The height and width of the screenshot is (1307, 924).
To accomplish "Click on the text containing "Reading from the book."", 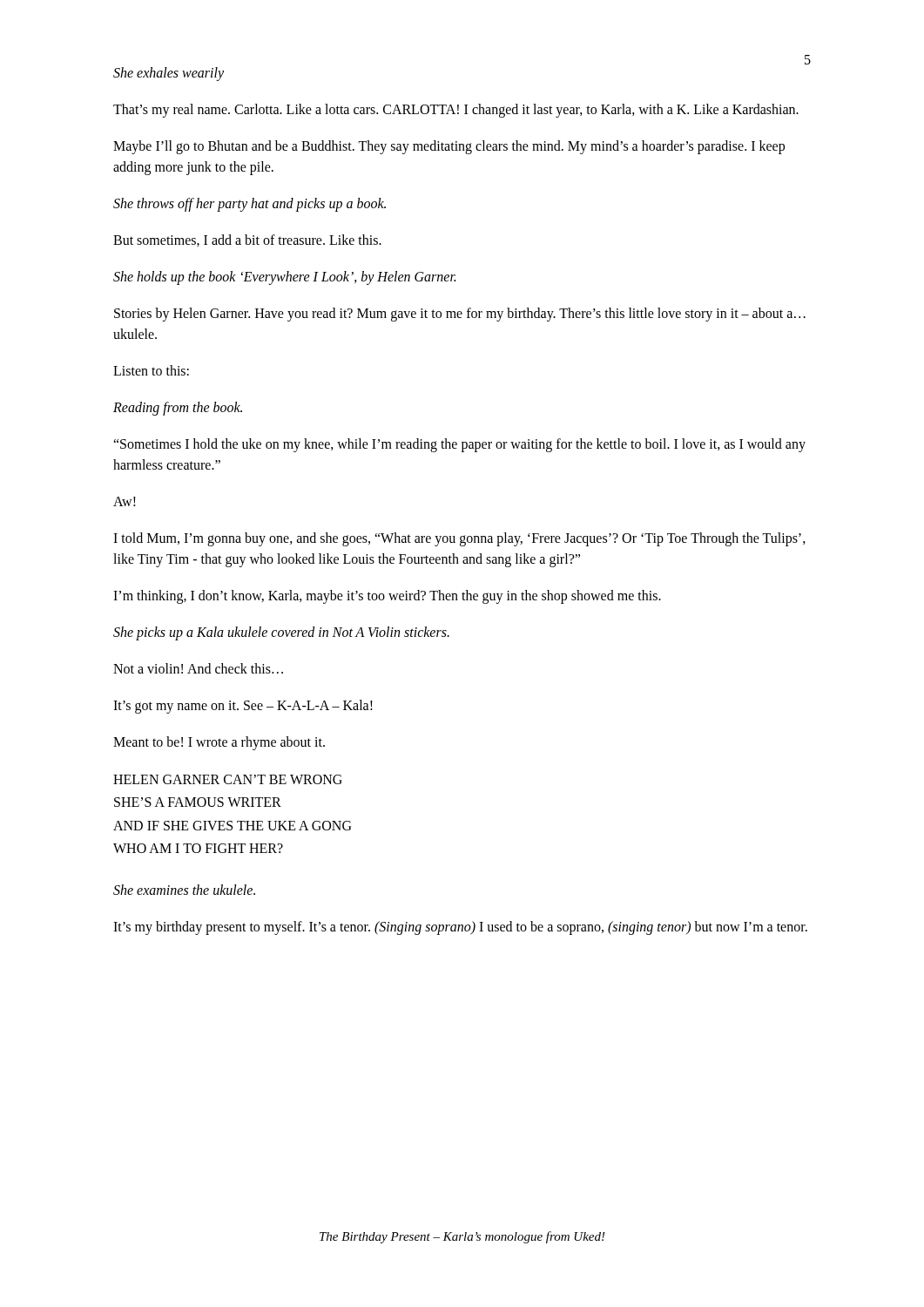I will (x=178, y=407).
